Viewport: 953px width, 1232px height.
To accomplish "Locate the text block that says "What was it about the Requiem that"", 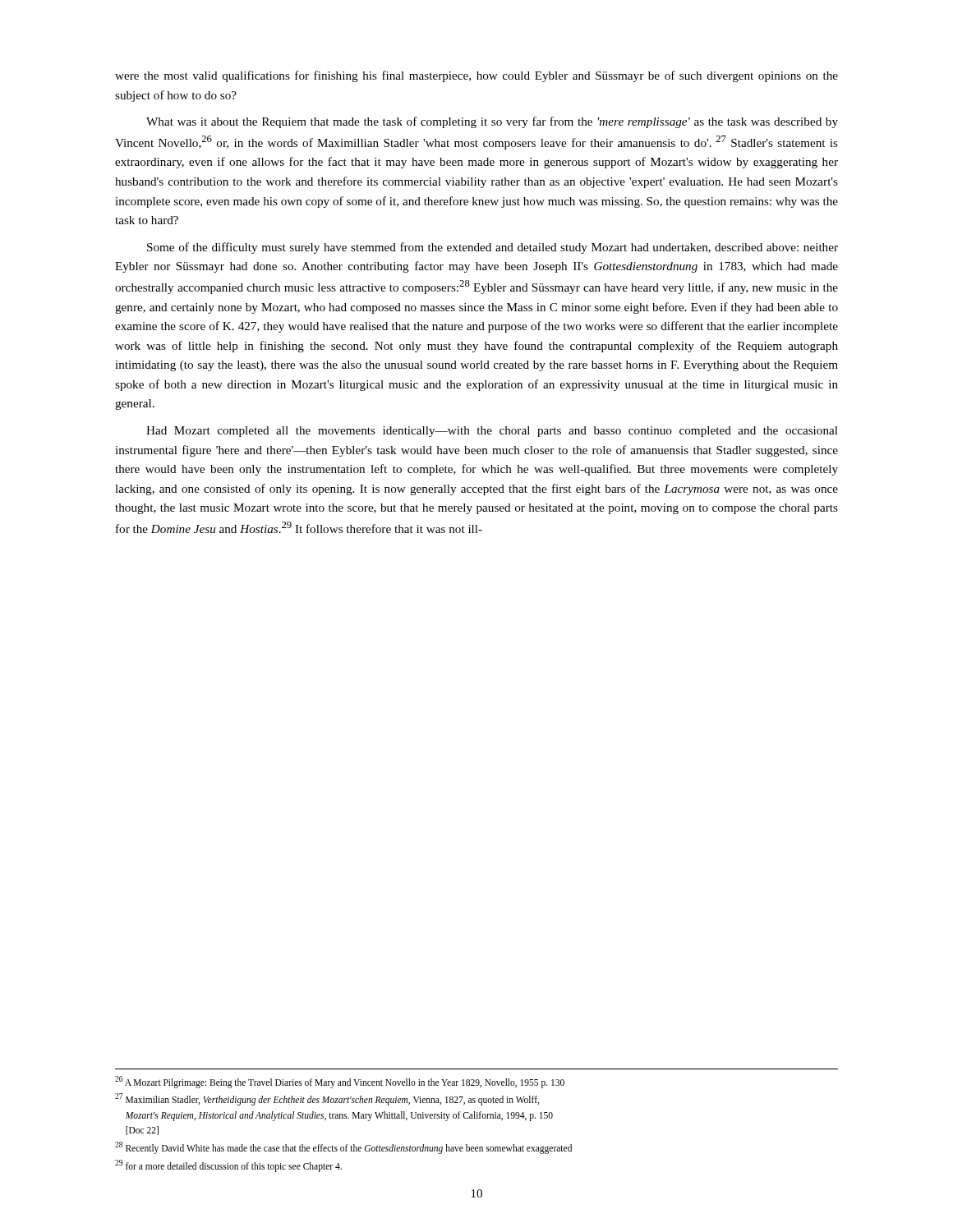I will click(x=476, y=171).
